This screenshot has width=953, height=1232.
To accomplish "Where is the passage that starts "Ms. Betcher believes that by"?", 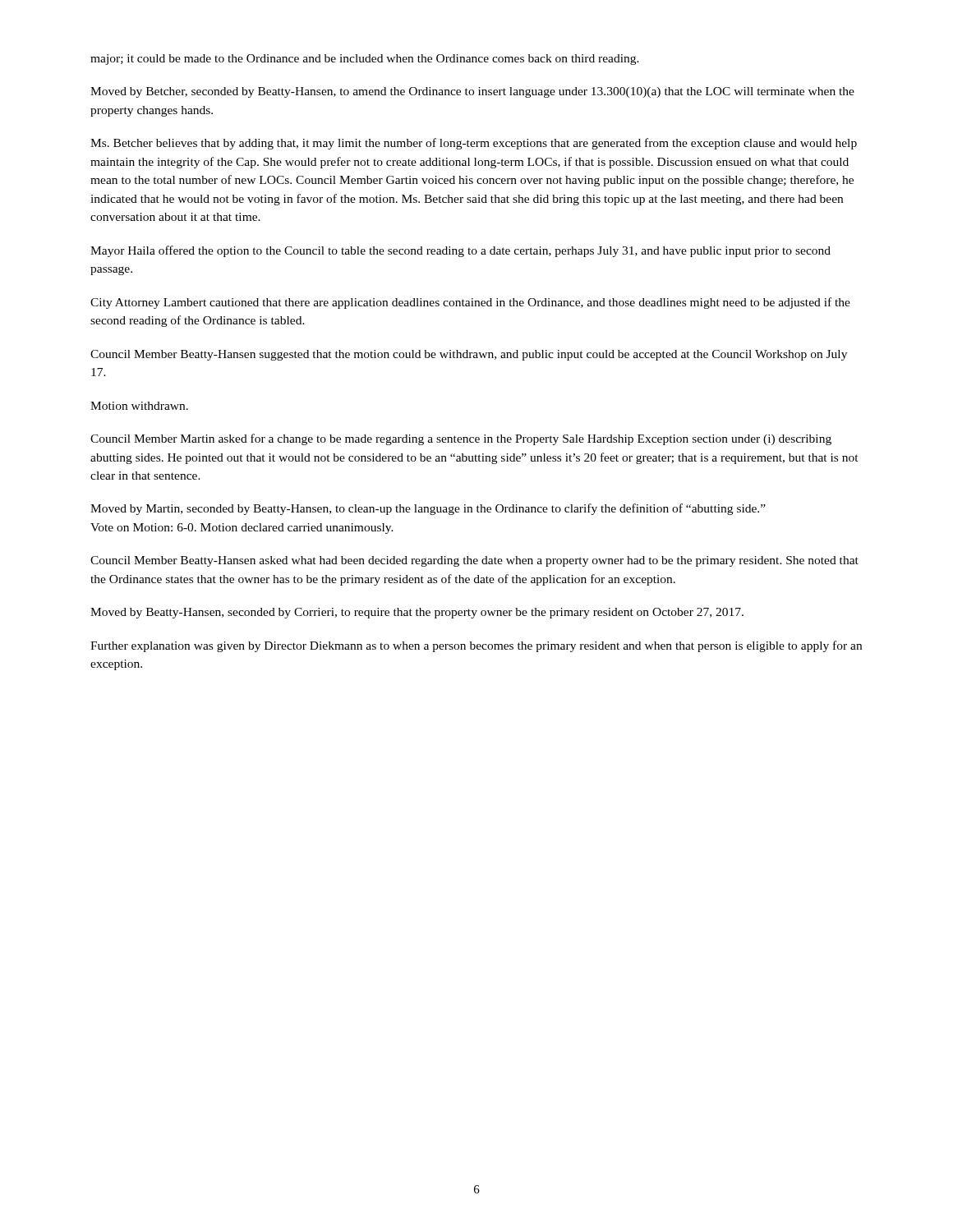I will coord(474,180).
